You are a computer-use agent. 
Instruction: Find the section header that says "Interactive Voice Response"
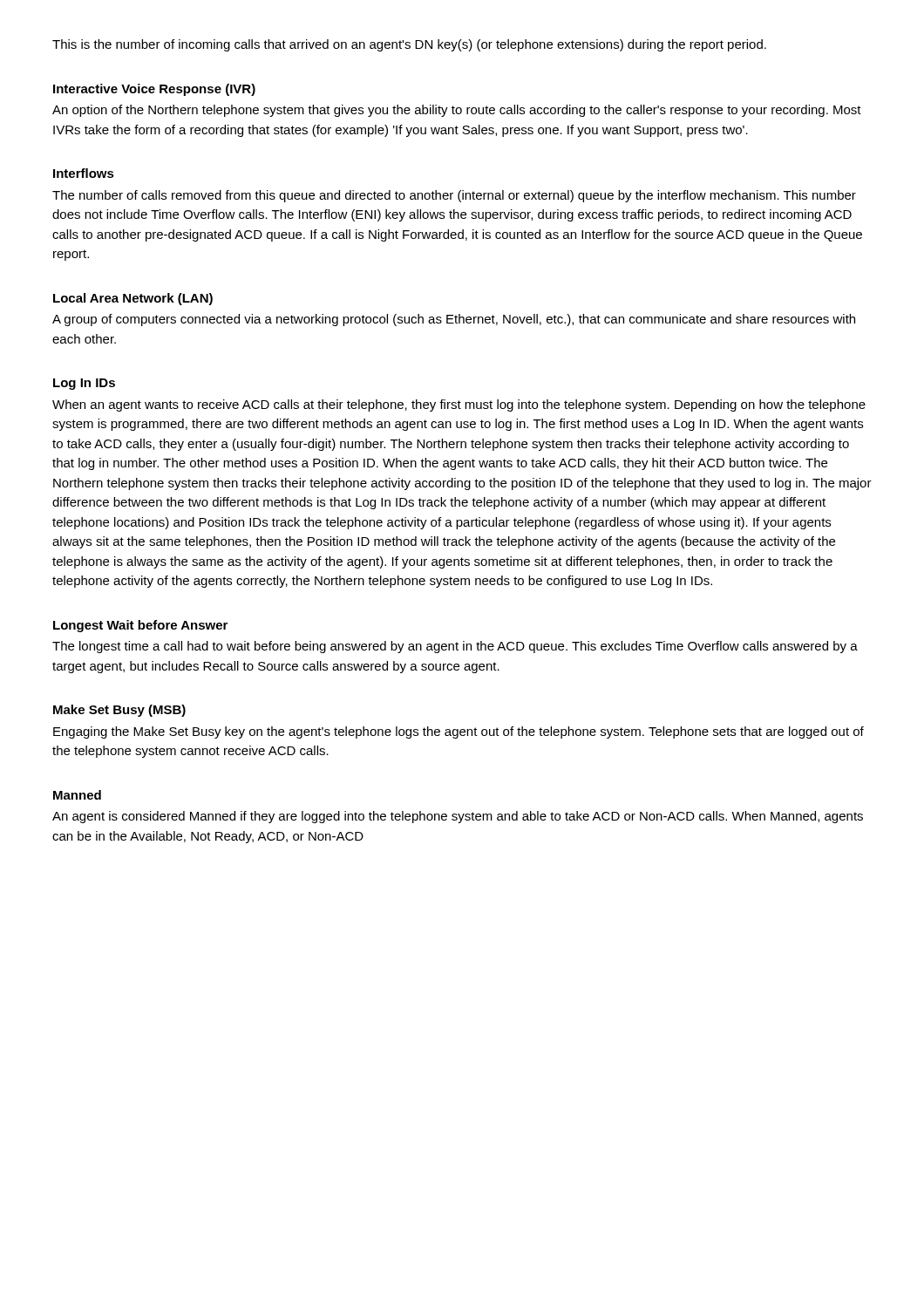tap(154, 88)
